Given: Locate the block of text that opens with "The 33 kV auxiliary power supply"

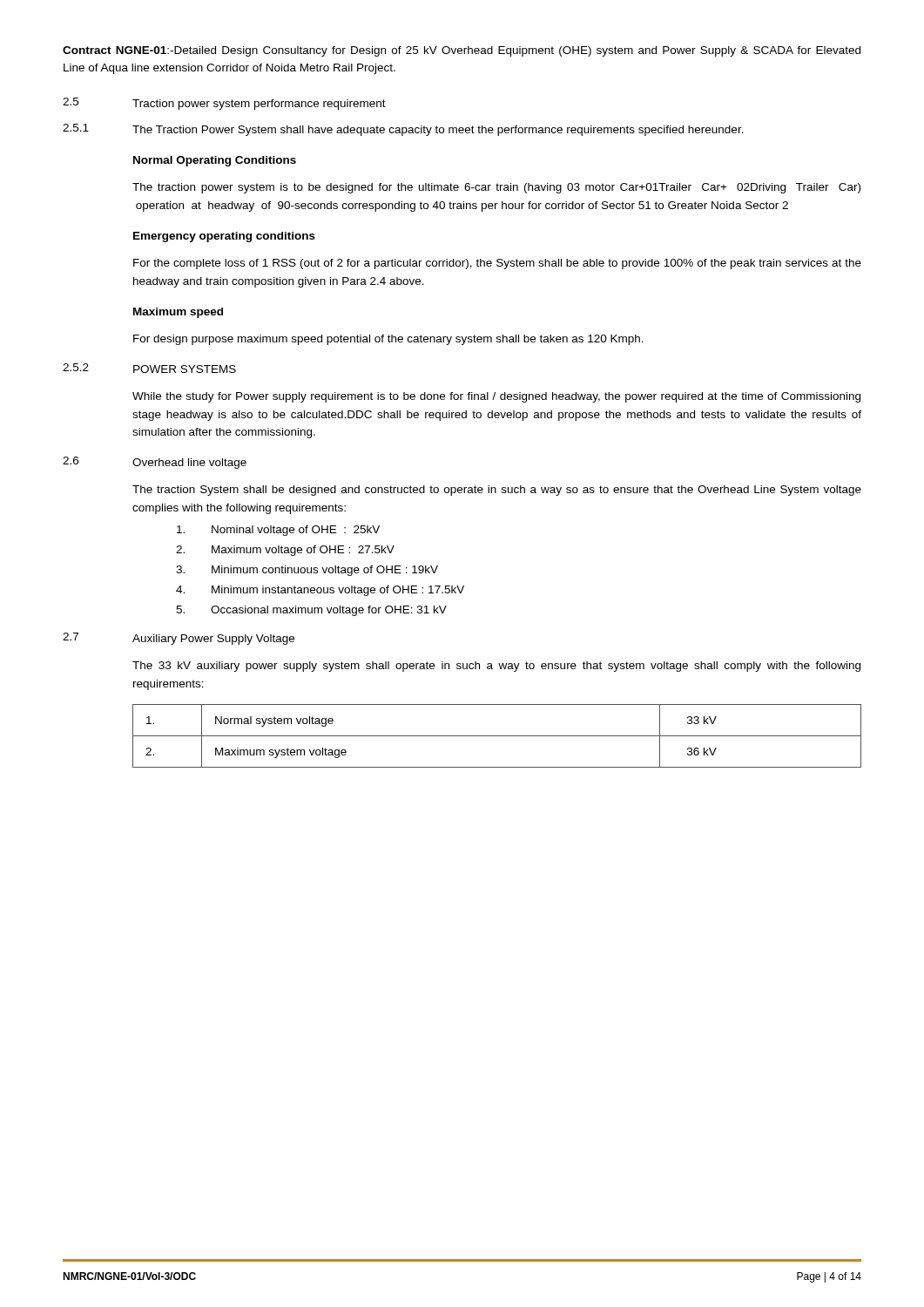Looking at the screenshot, I should (x=497, y=674).
